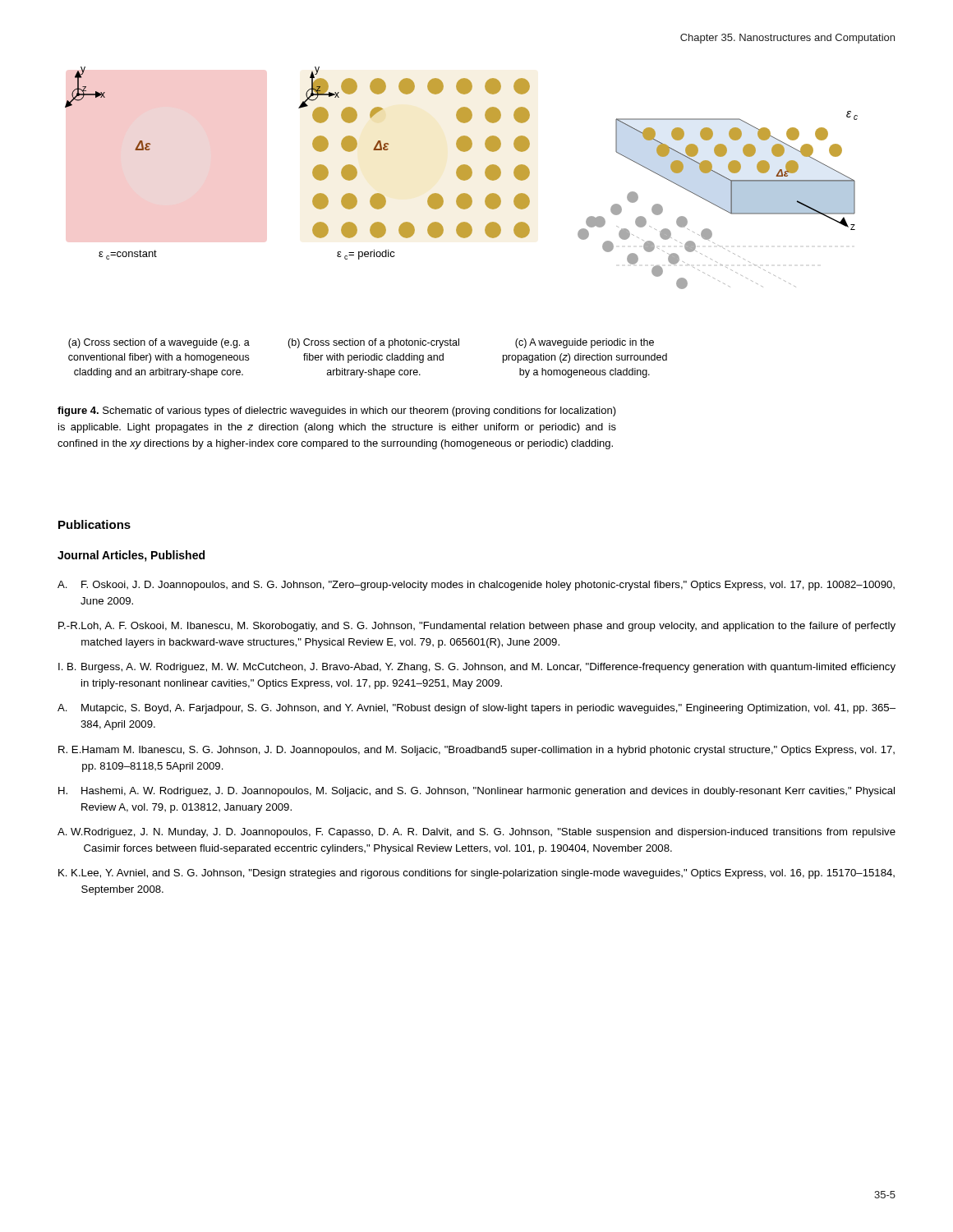953x1232 pixels.
Task: Locate the list item that says "I. B. Burgess, A. W."
Action: pyautogui.click(x=476, y=675)
